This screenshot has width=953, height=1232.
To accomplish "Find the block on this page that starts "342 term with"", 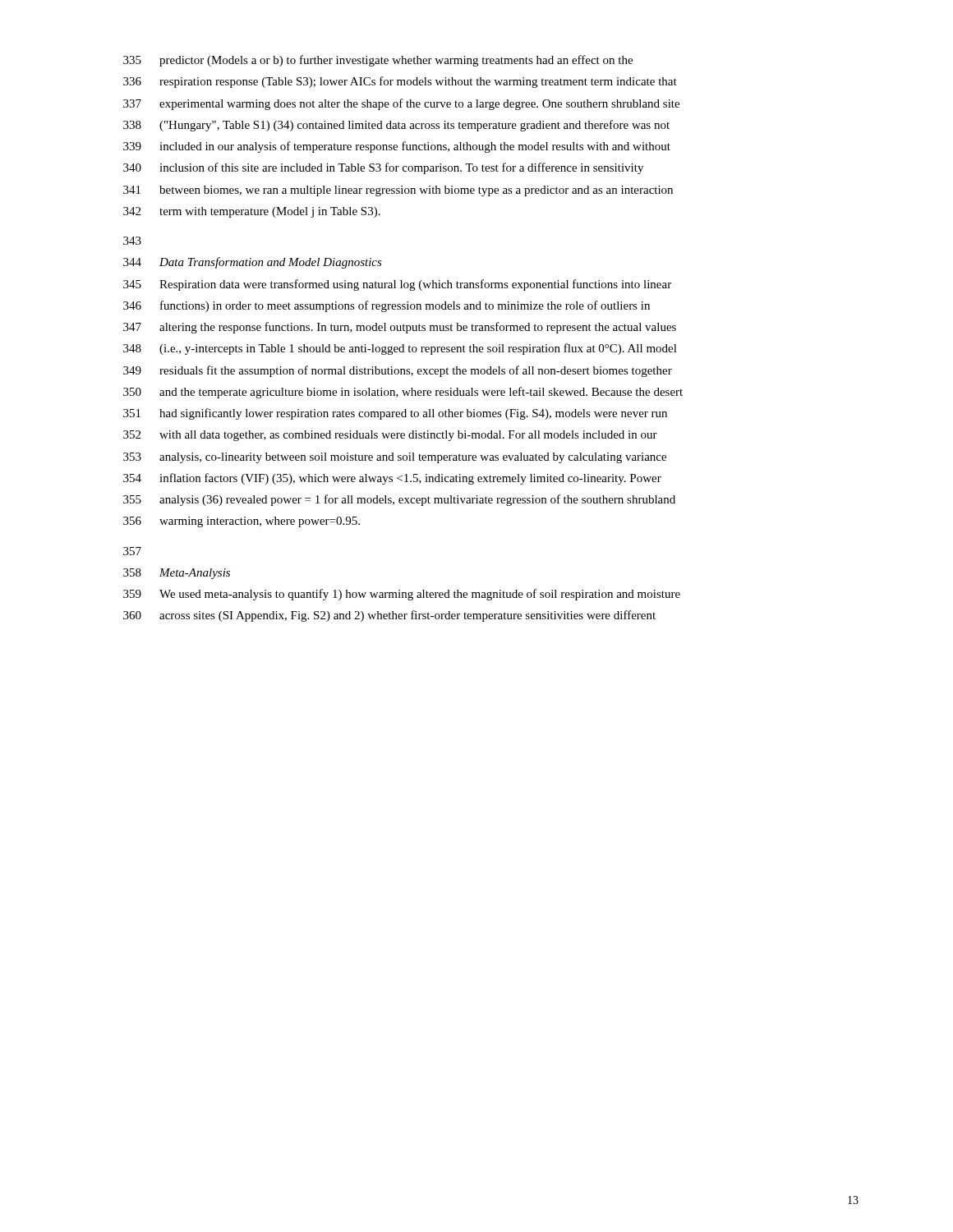I will pyautogui.click(x=252, y=212).
